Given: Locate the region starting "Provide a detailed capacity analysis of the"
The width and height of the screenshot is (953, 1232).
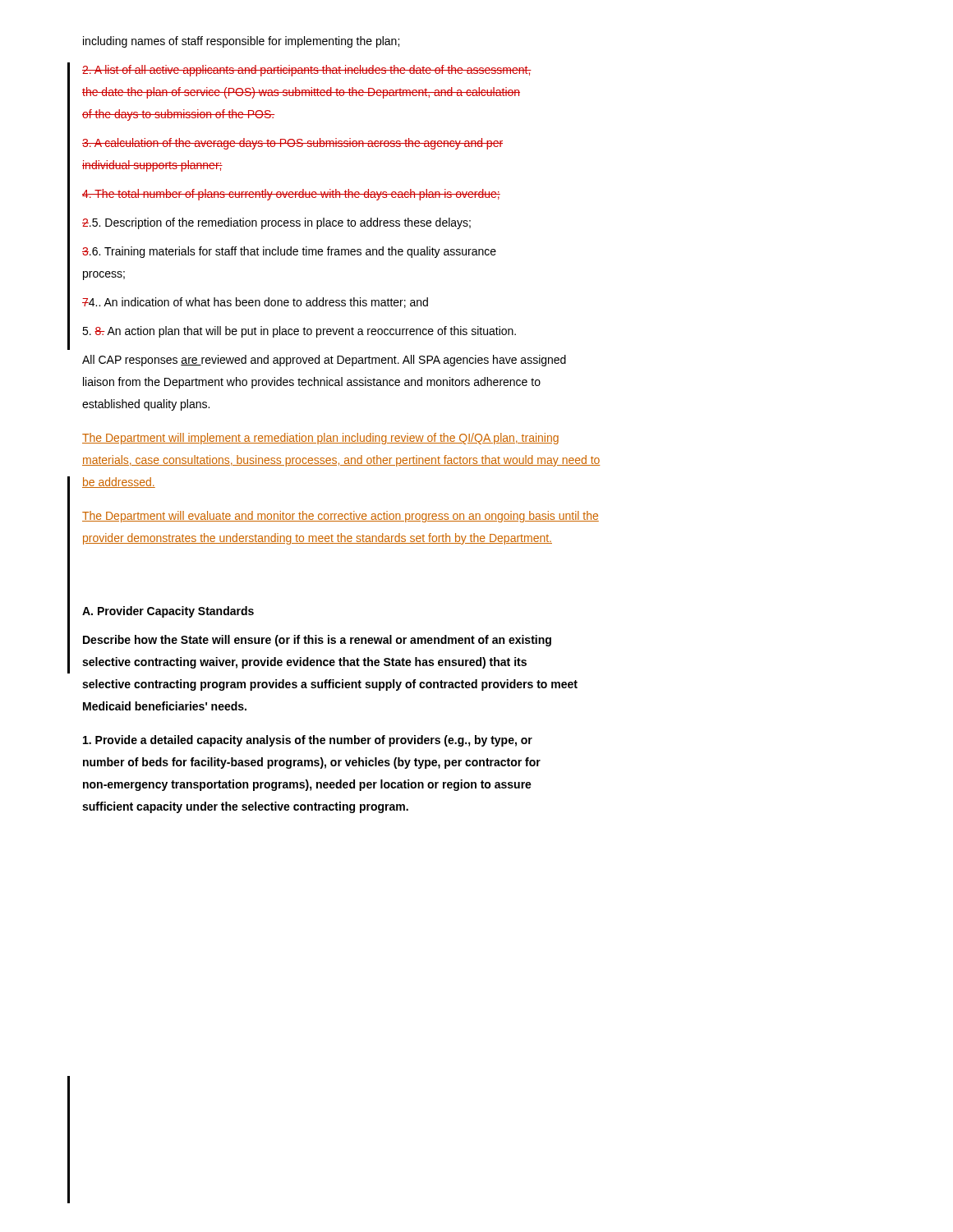Looking at the screenshot, I should (307, 740).
